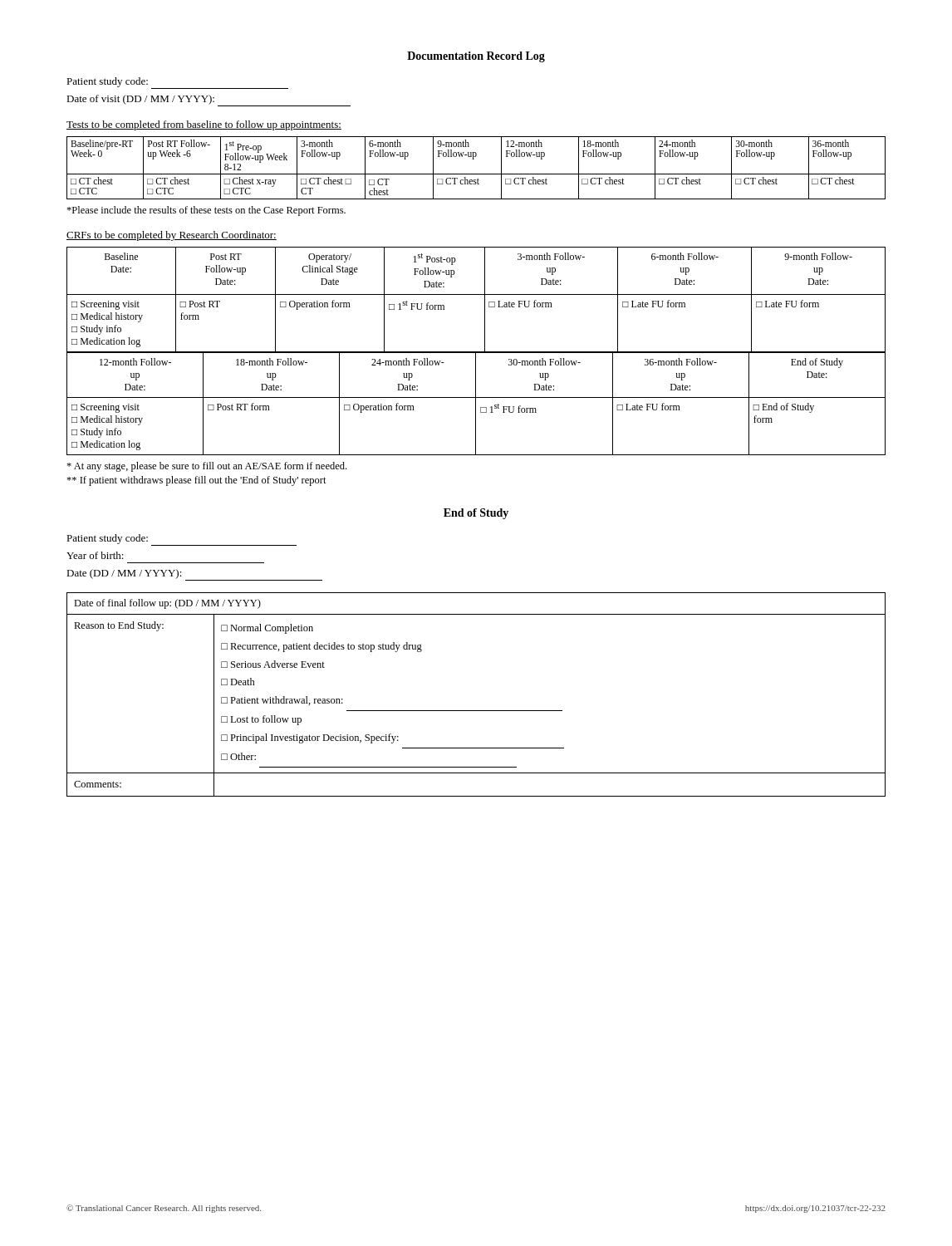952x1246 pixels.
Task: Locate the text block starting "Please include the"
Action: click(x=206, y=210)
